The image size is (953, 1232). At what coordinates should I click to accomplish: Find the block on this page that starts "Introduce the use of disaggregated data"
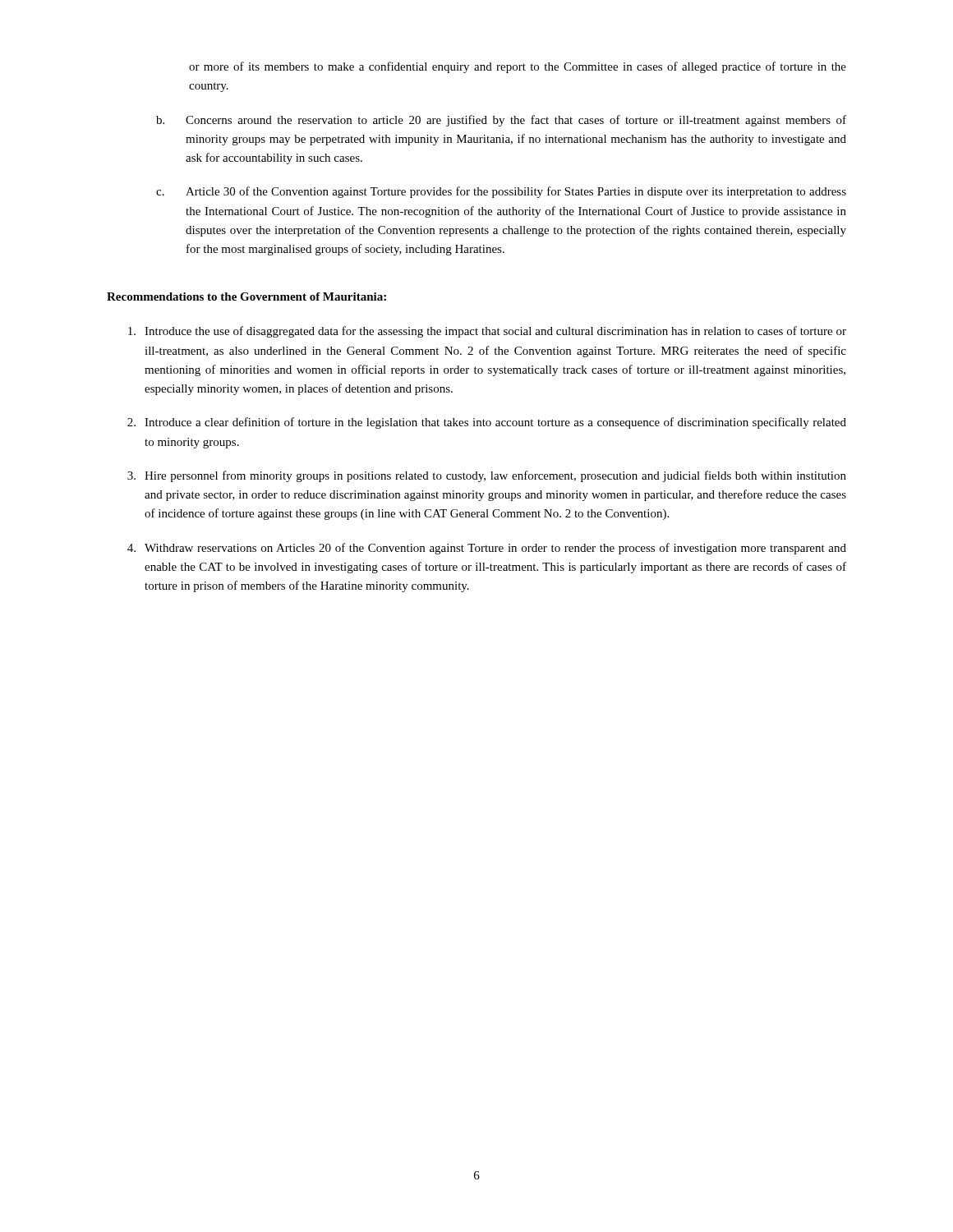476,360
